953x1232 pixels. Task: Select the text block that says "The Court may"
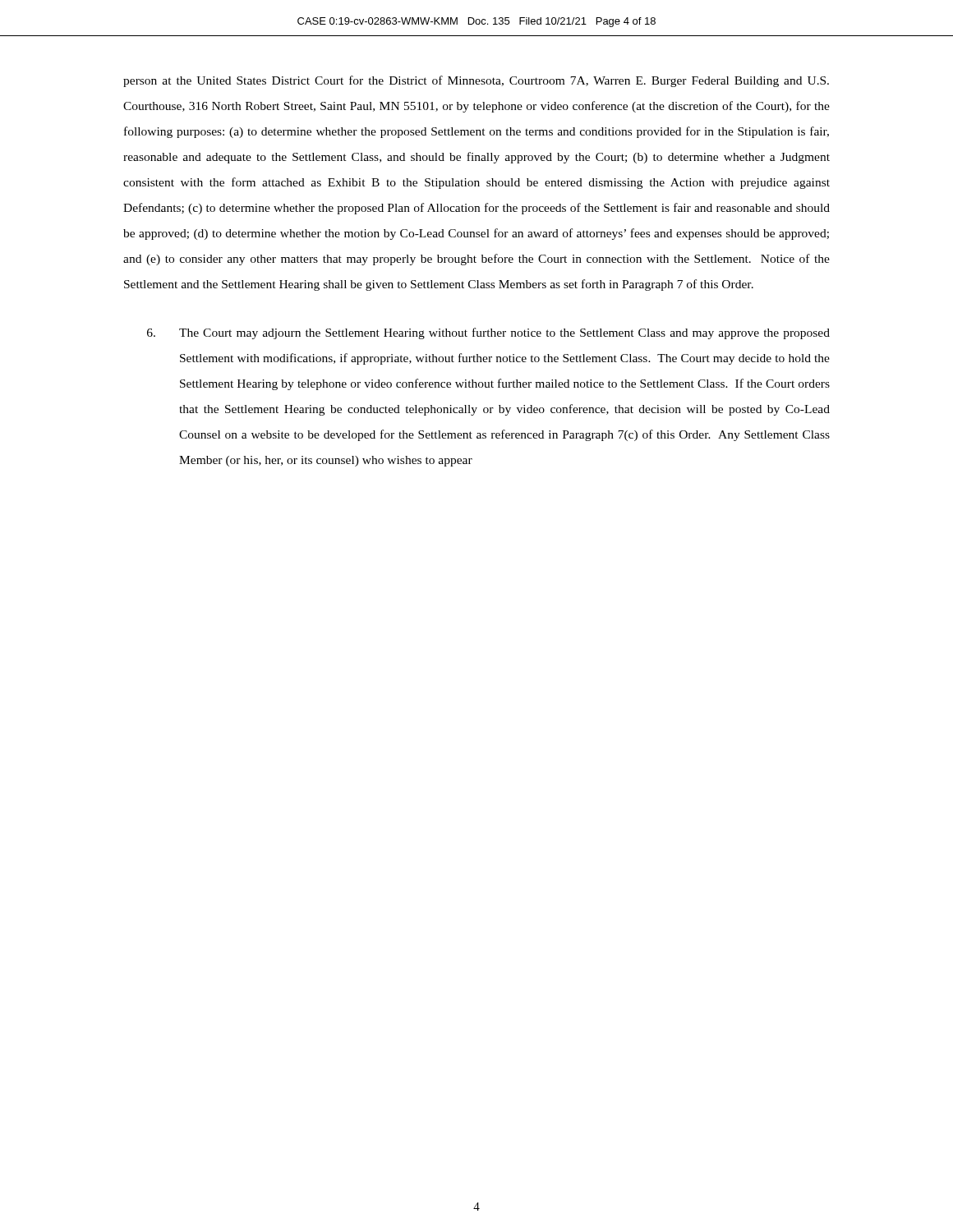(x=476, y=396)
